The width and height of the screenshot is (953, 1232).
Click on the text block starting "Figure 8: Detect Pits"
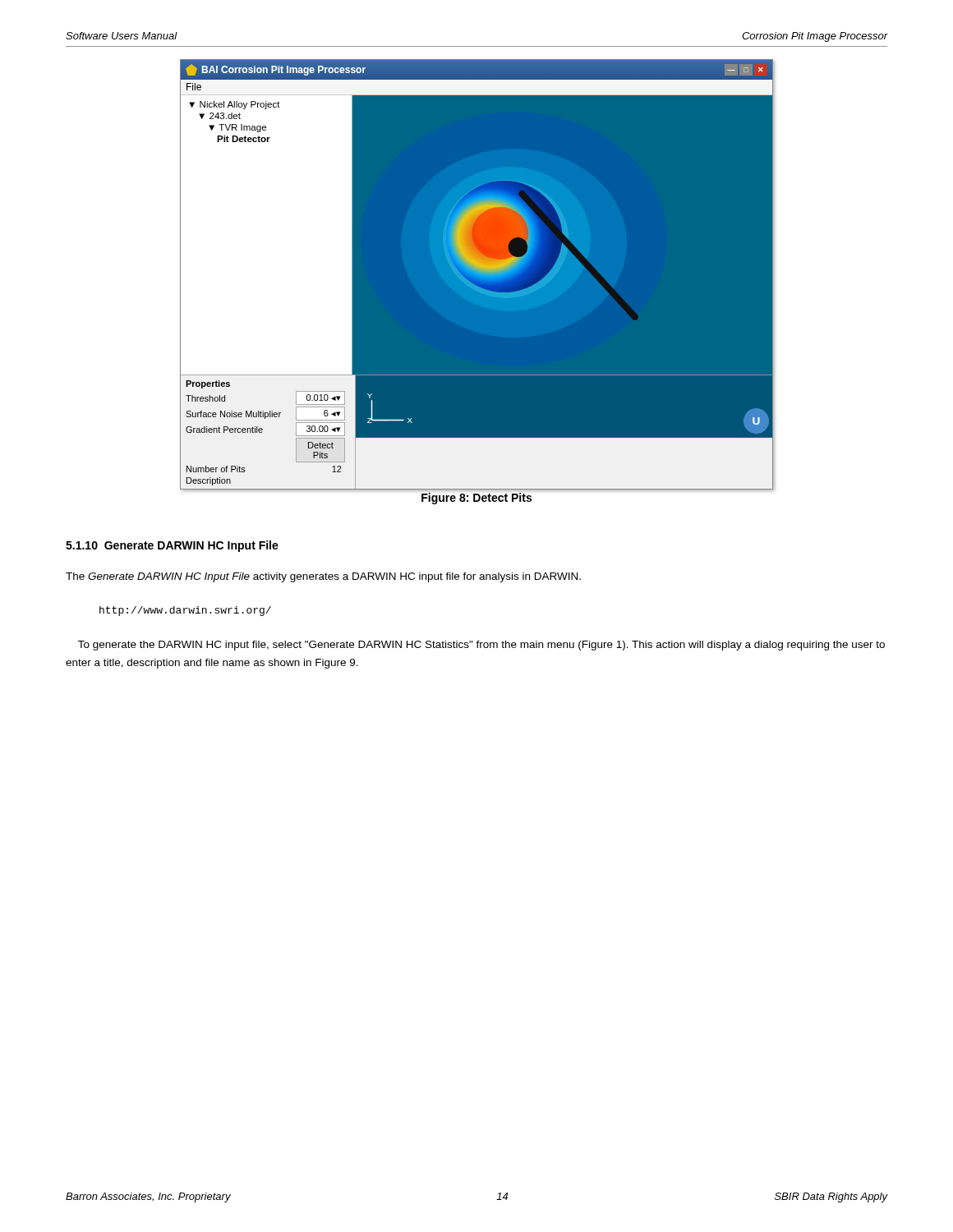476,498
